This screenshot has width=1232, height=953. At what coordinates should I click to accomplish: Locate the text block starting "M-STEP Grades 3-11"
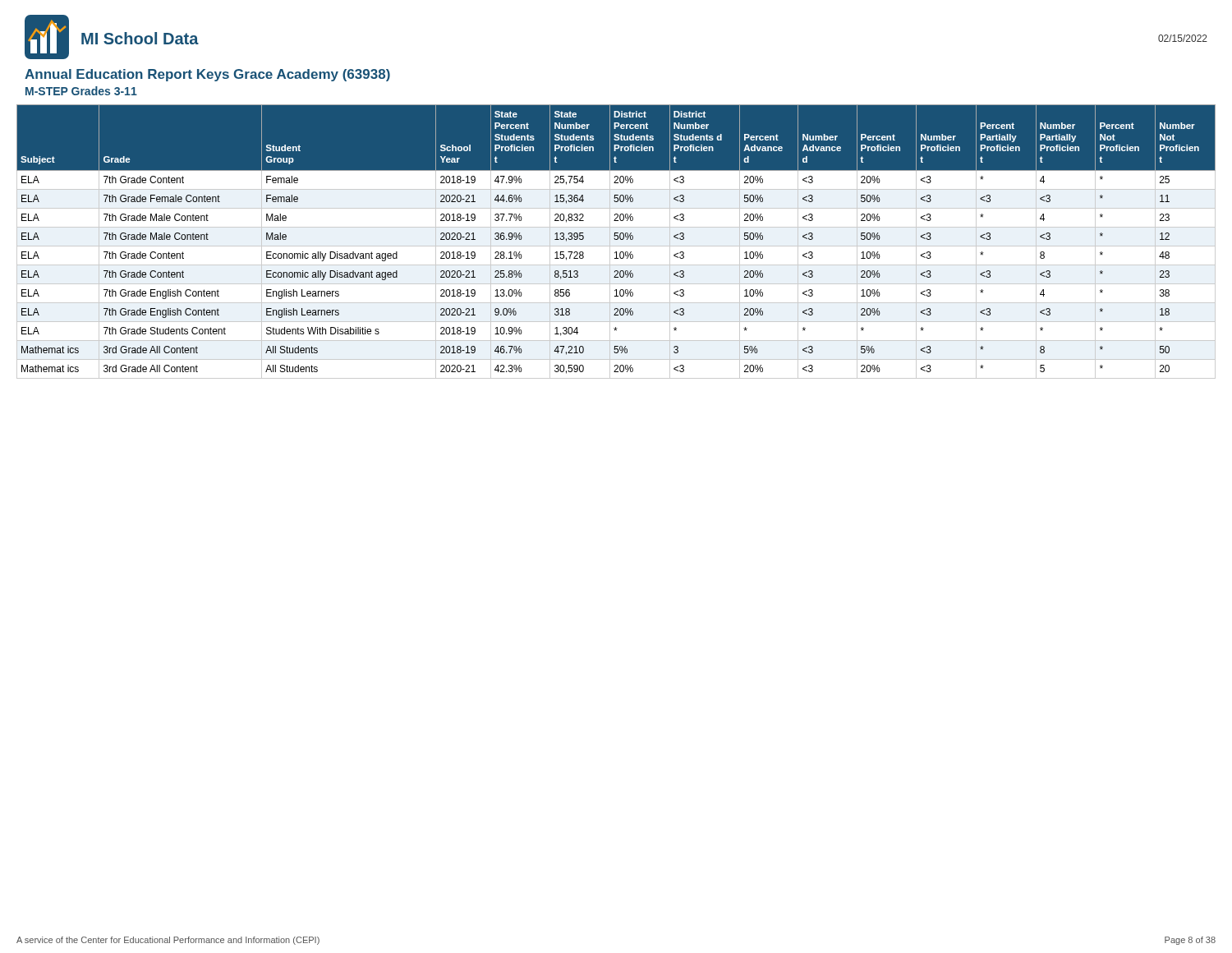81,91
